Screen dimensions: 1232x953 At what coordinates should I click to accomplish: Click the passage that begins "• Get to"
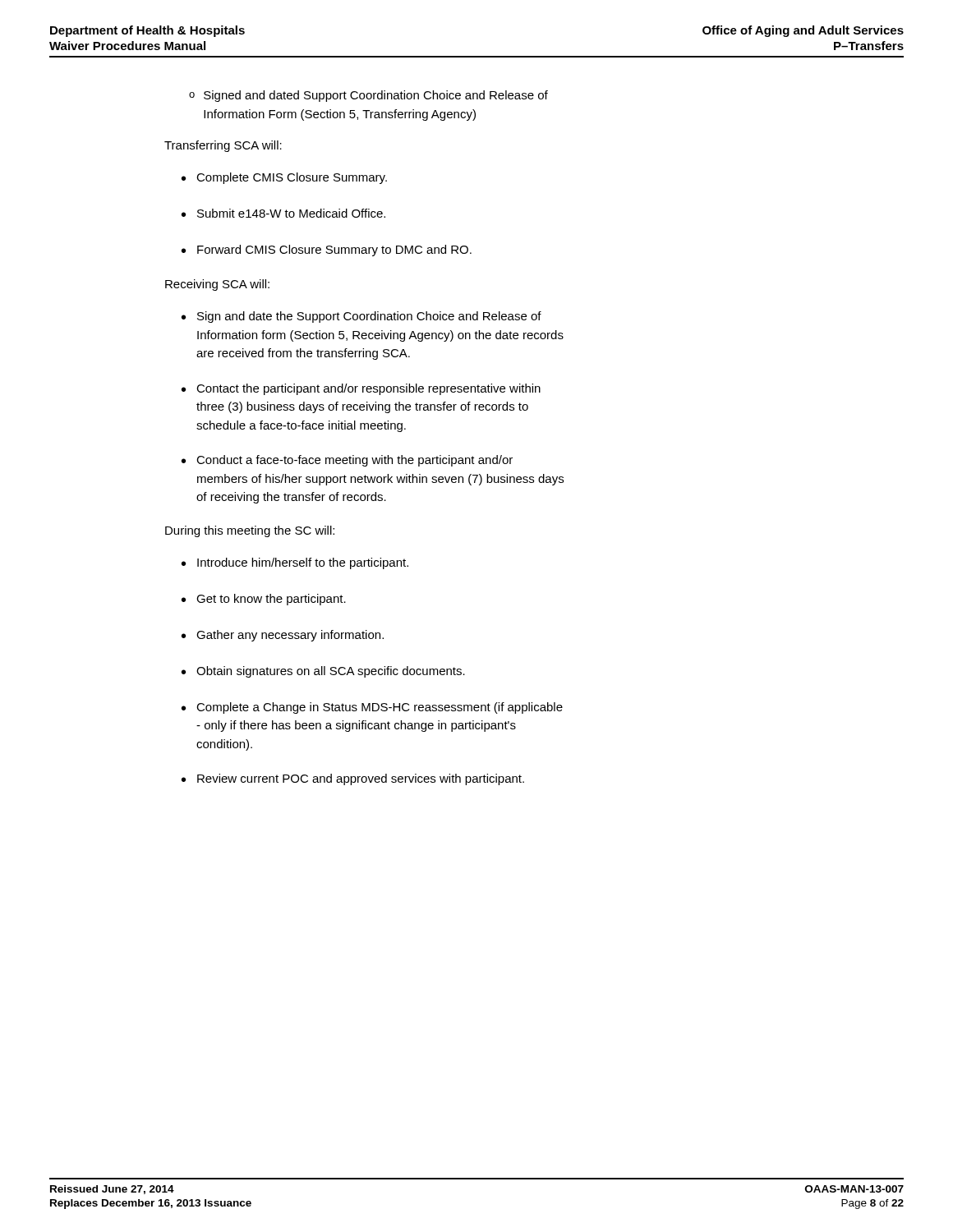(264, 599)
